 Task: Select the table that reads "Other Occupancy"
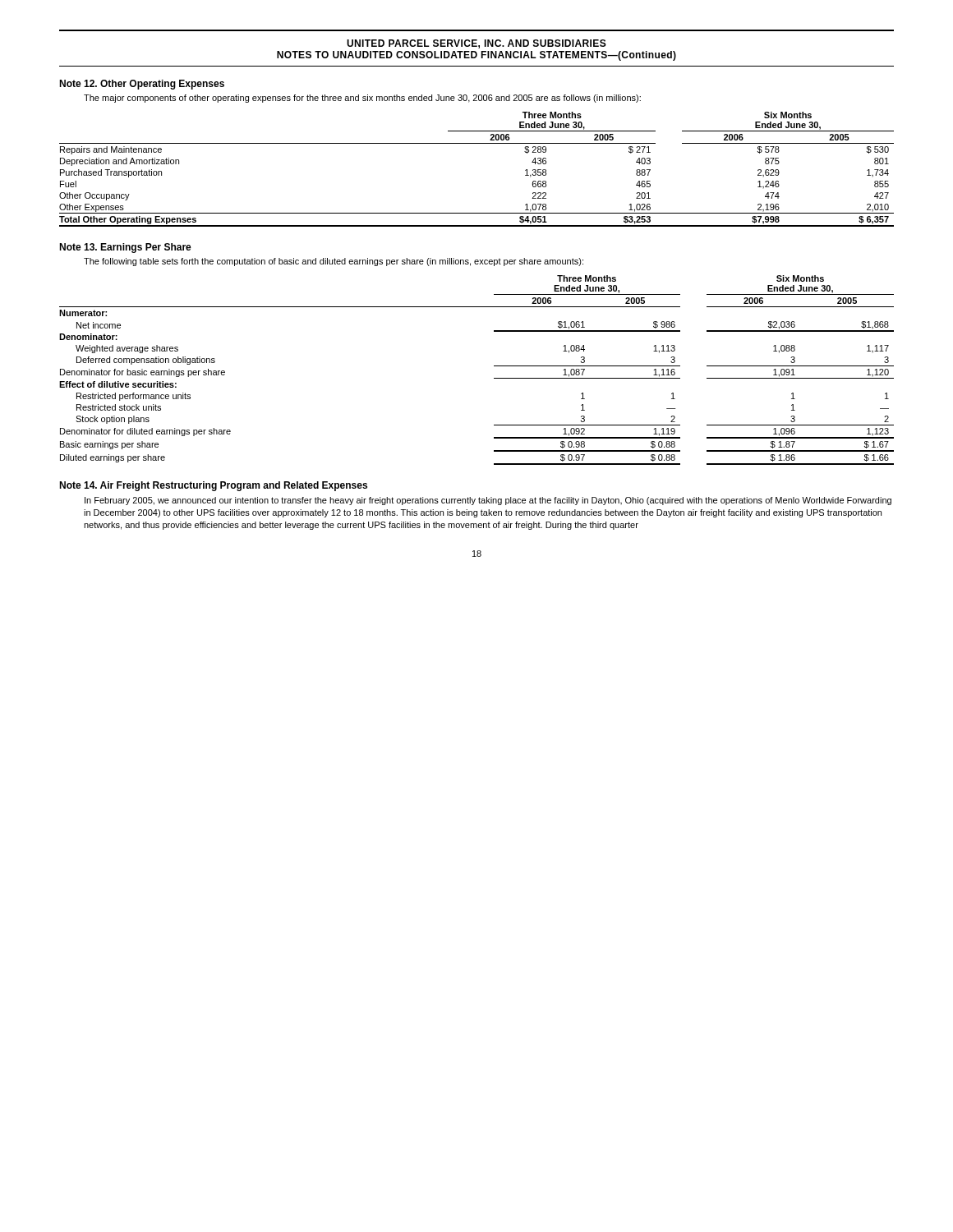pyautogui.click(x=476, y=168)
